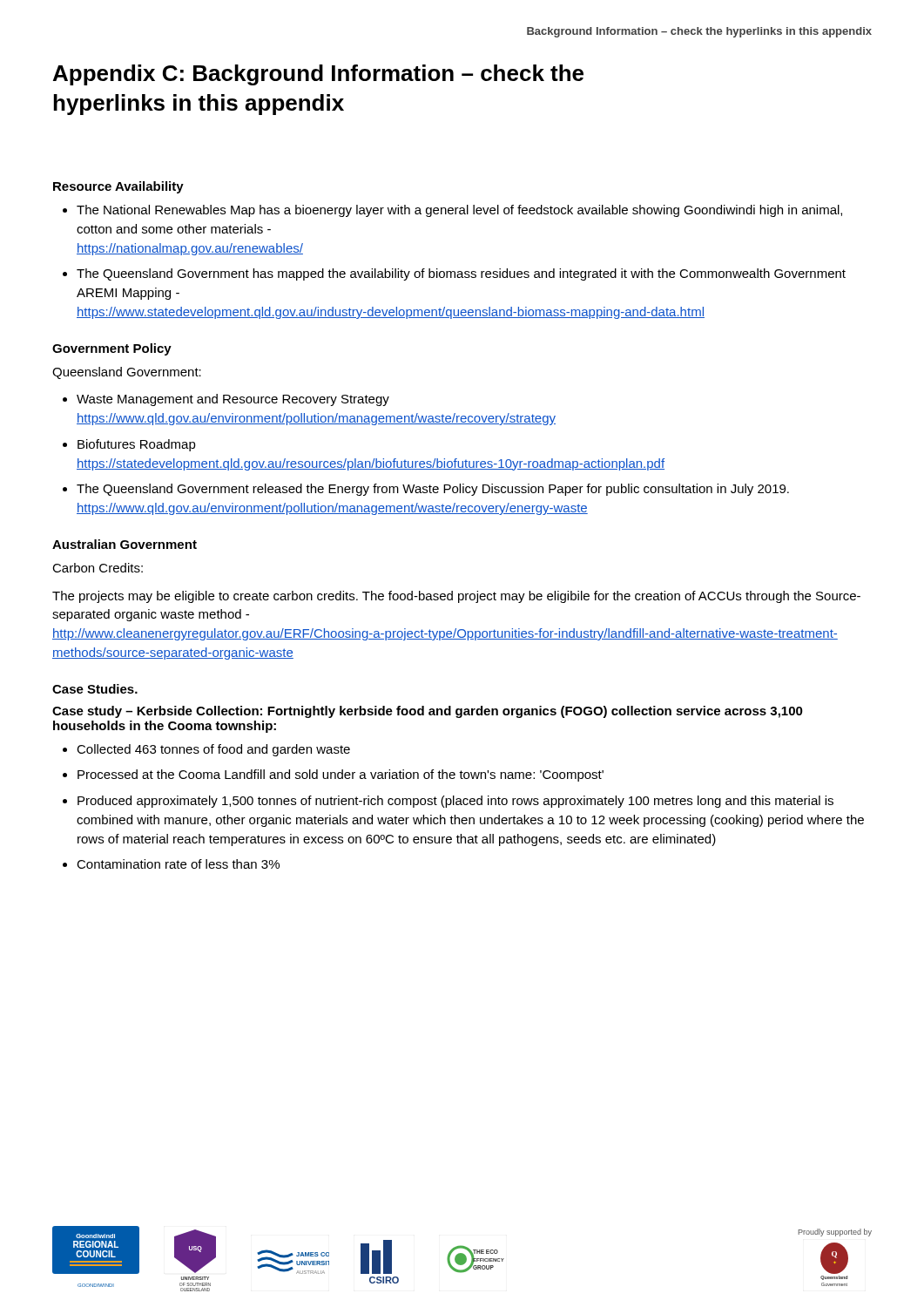This screenshot has width=924, height=1307.
Task: Click the passage that begins "Collected 463 tonnes of food"
Action: (x=214, y=748)
